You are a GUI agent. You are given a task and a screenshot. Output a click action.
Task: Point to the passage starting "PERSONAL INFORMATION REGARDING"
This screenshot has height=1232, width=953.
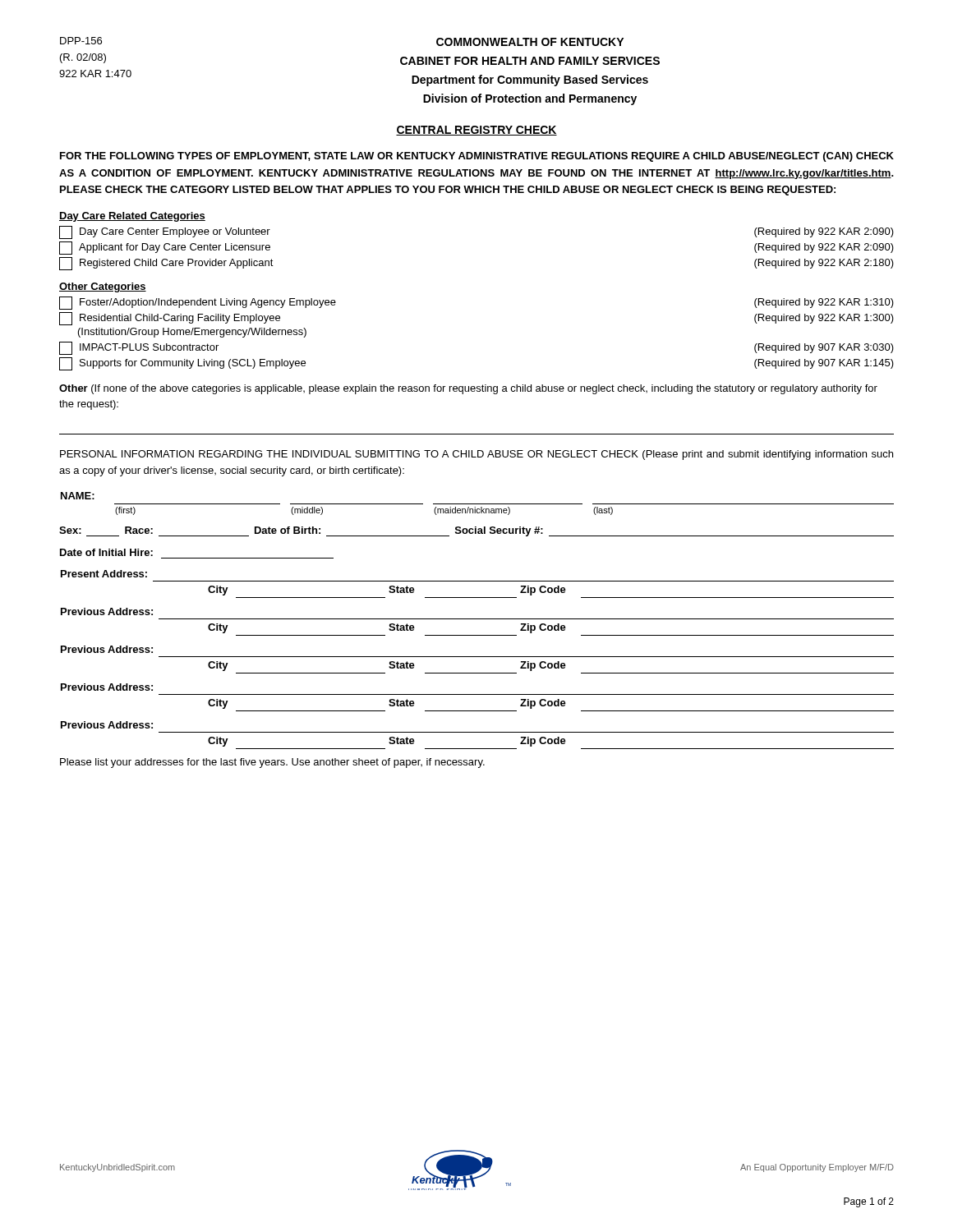pos(476,462)
